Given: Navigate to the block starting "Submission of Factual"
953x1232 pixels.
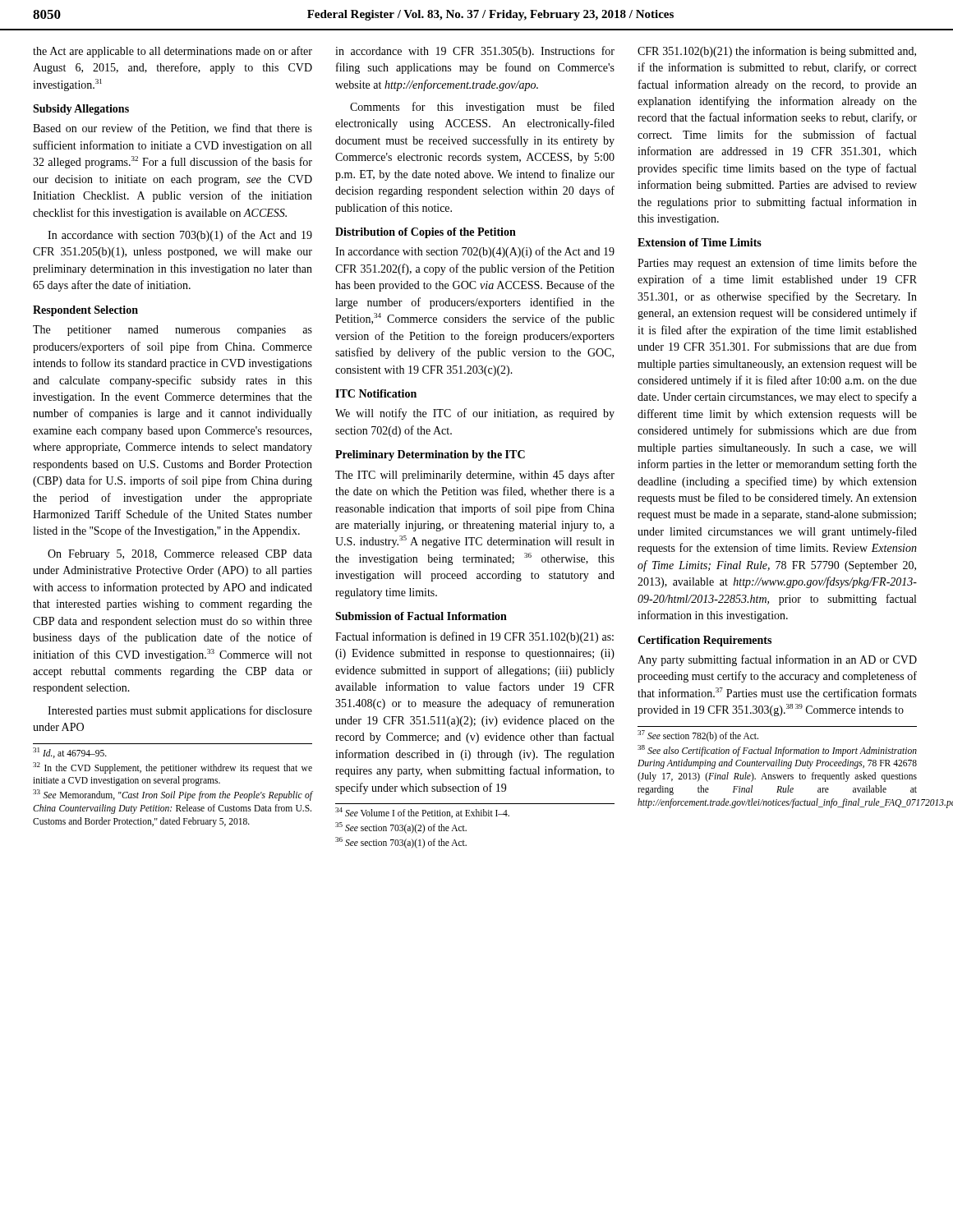Looking at the screenshot, I should [421, 617].
